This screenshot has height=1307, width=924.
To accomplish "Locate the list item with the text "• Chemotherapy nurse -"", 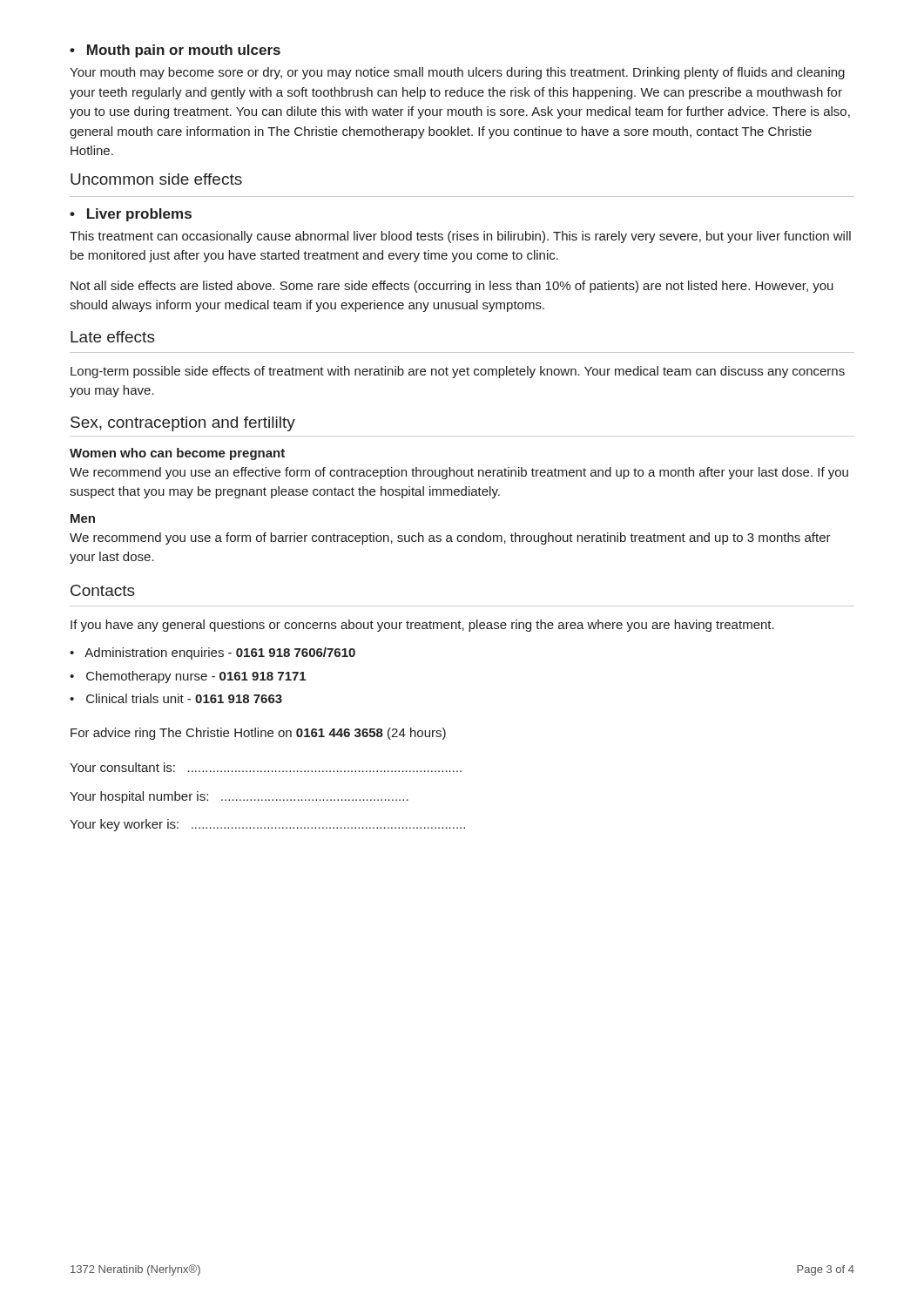I will click(x=188, y=676).
